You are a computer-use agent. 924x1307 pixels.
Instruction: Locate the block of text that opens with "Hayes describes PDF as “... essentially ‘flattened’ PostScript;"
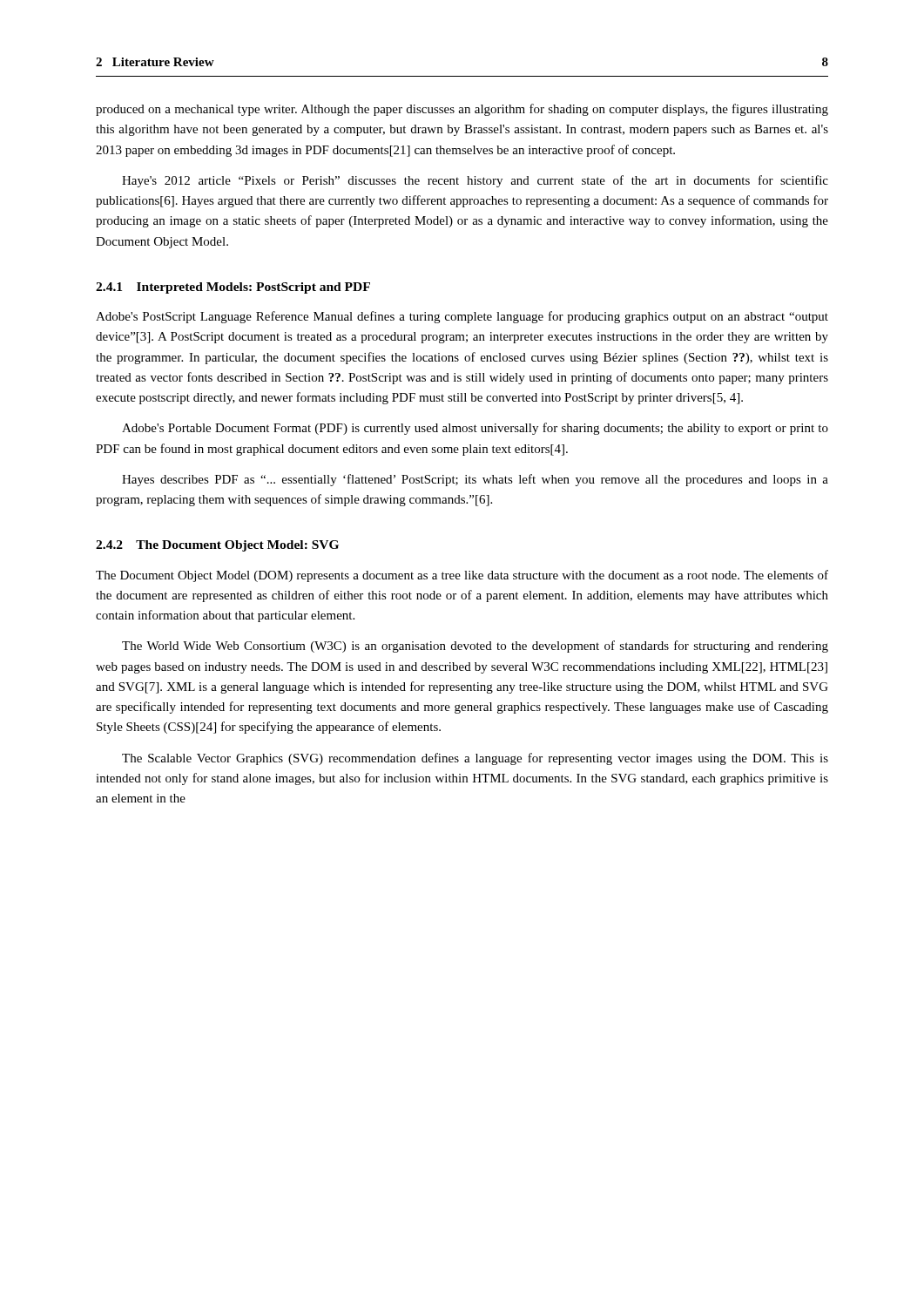click(x=462, y=489)
